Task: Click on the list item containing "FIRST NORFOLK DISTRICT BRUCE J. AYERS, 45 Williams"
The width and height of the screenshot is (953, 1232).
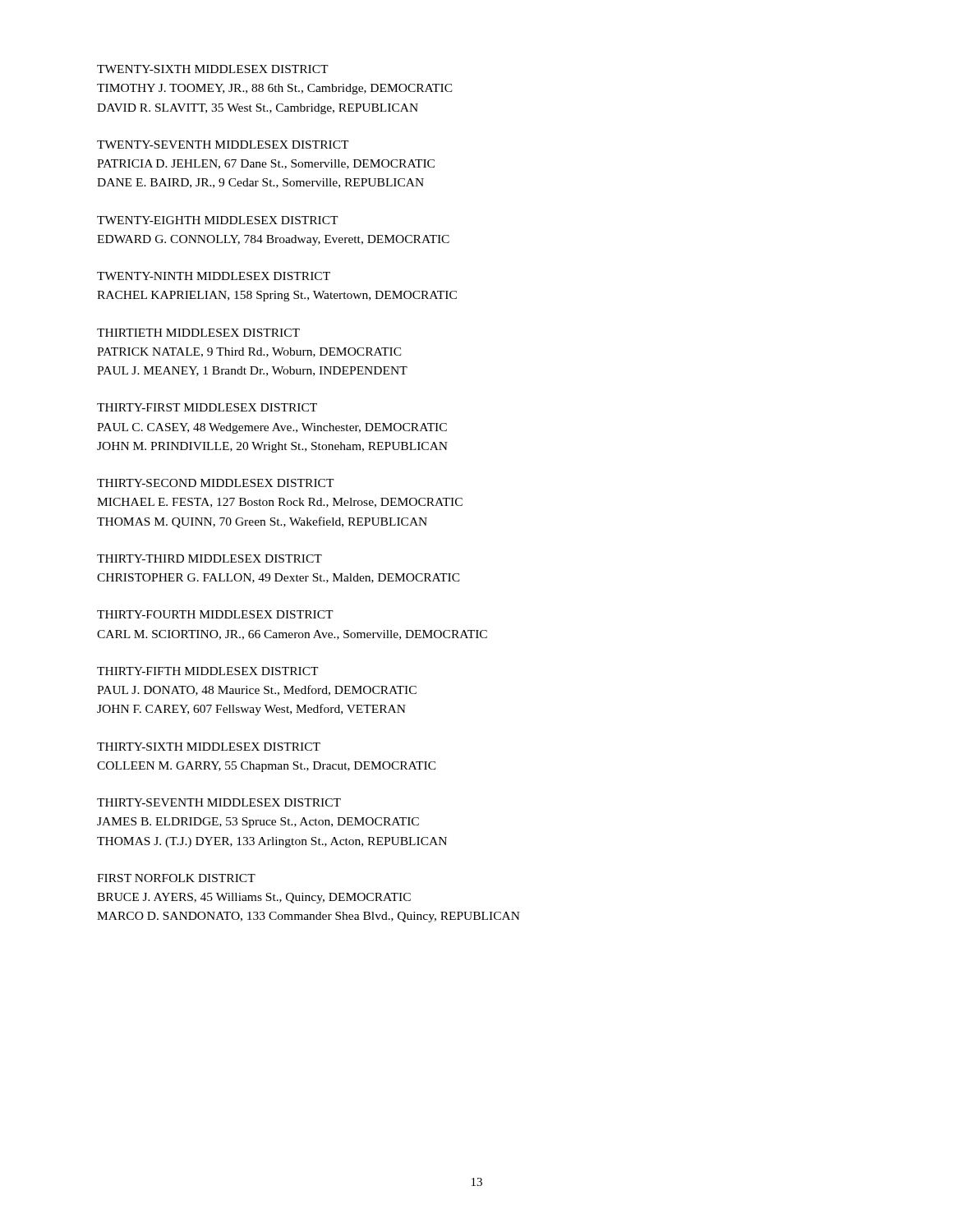Action: coord(176,878)
